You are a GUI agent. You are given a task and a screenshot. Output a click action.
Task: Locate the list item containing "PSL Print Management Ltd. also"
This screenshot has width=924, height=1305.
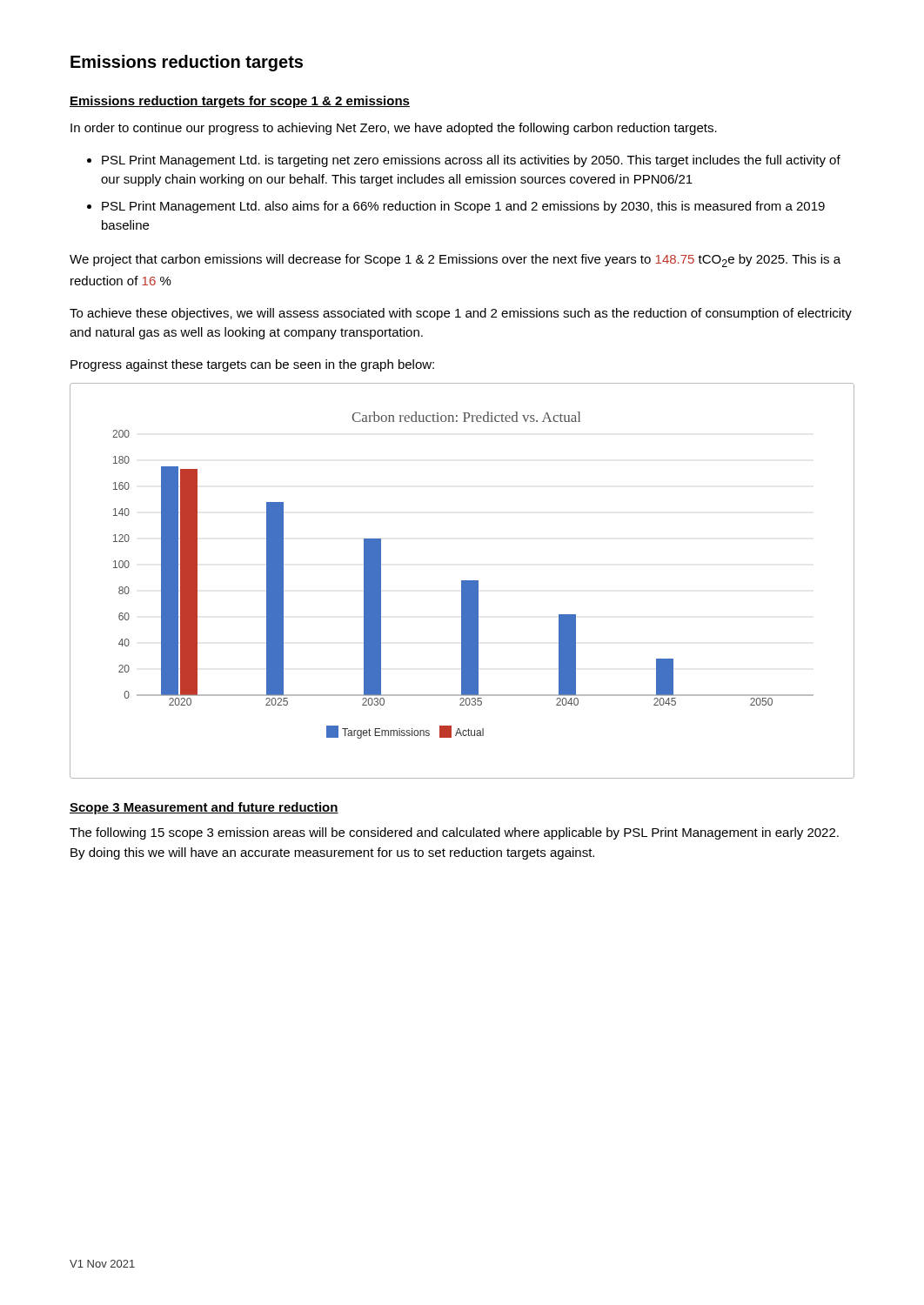[463, 215]
